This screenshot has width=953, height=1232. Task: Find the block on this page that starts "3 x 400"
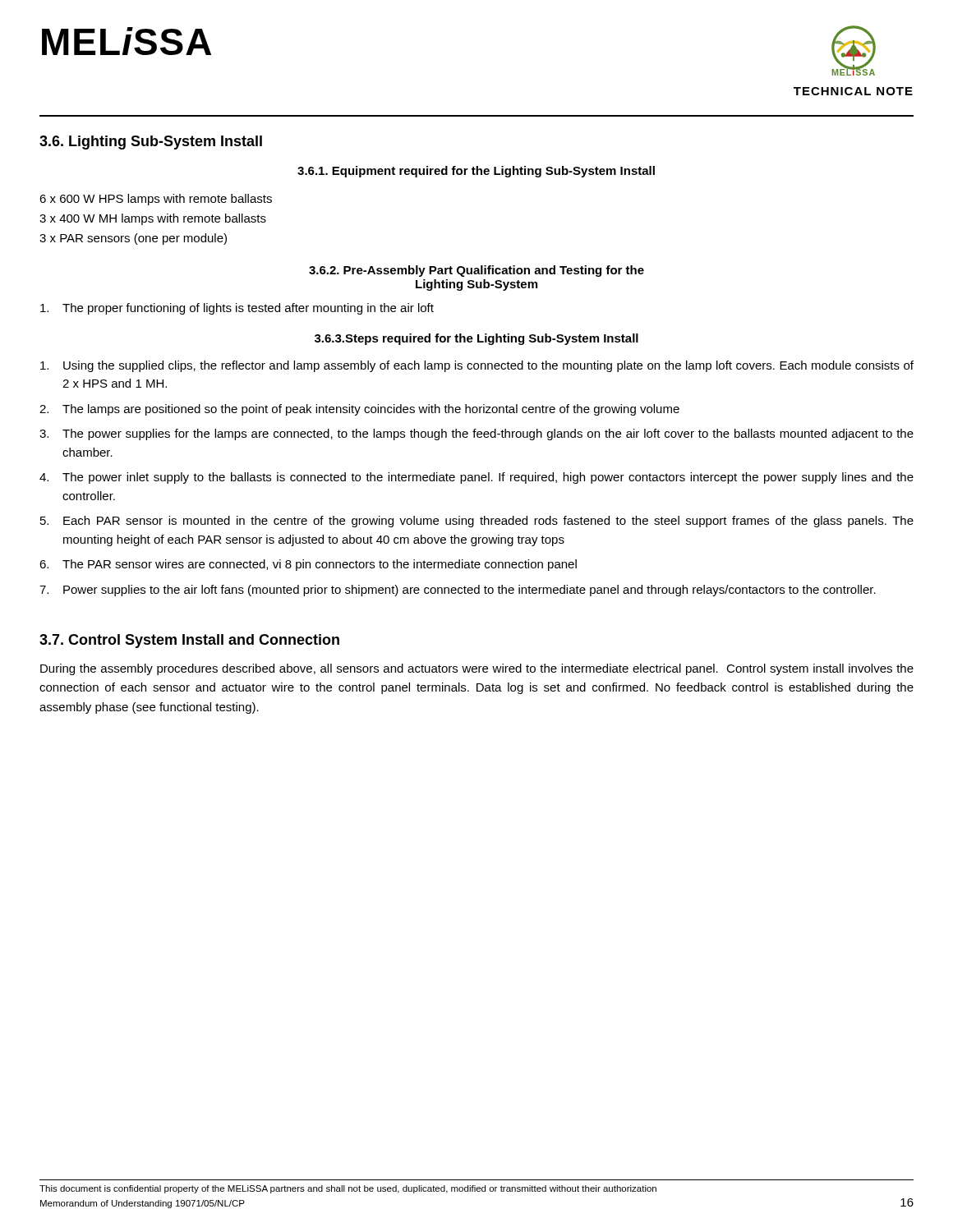point(153,218)
